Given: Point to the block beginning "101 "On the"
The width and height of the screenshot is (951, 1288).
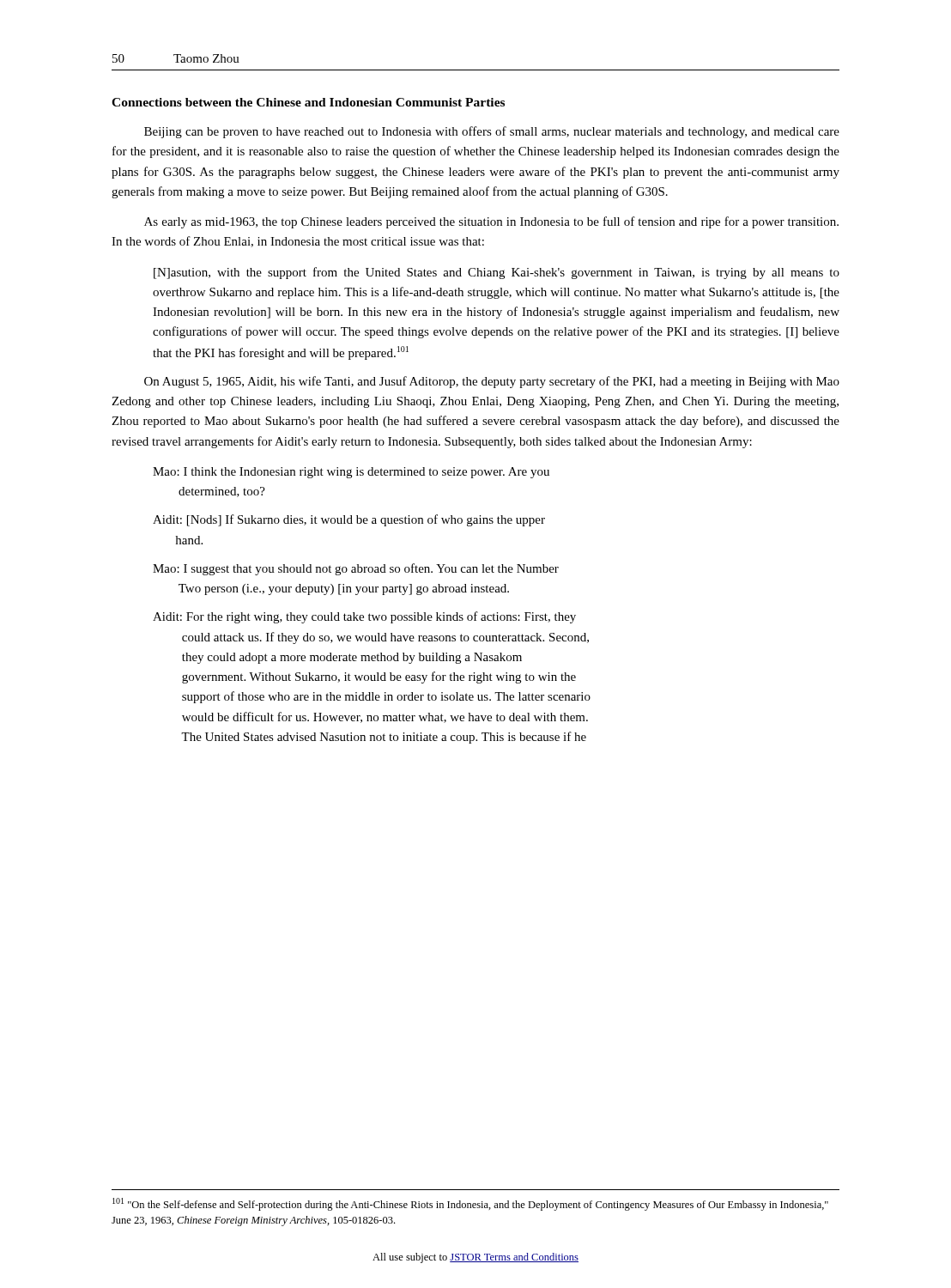Looking at the screenshot, I should 470,1211.
